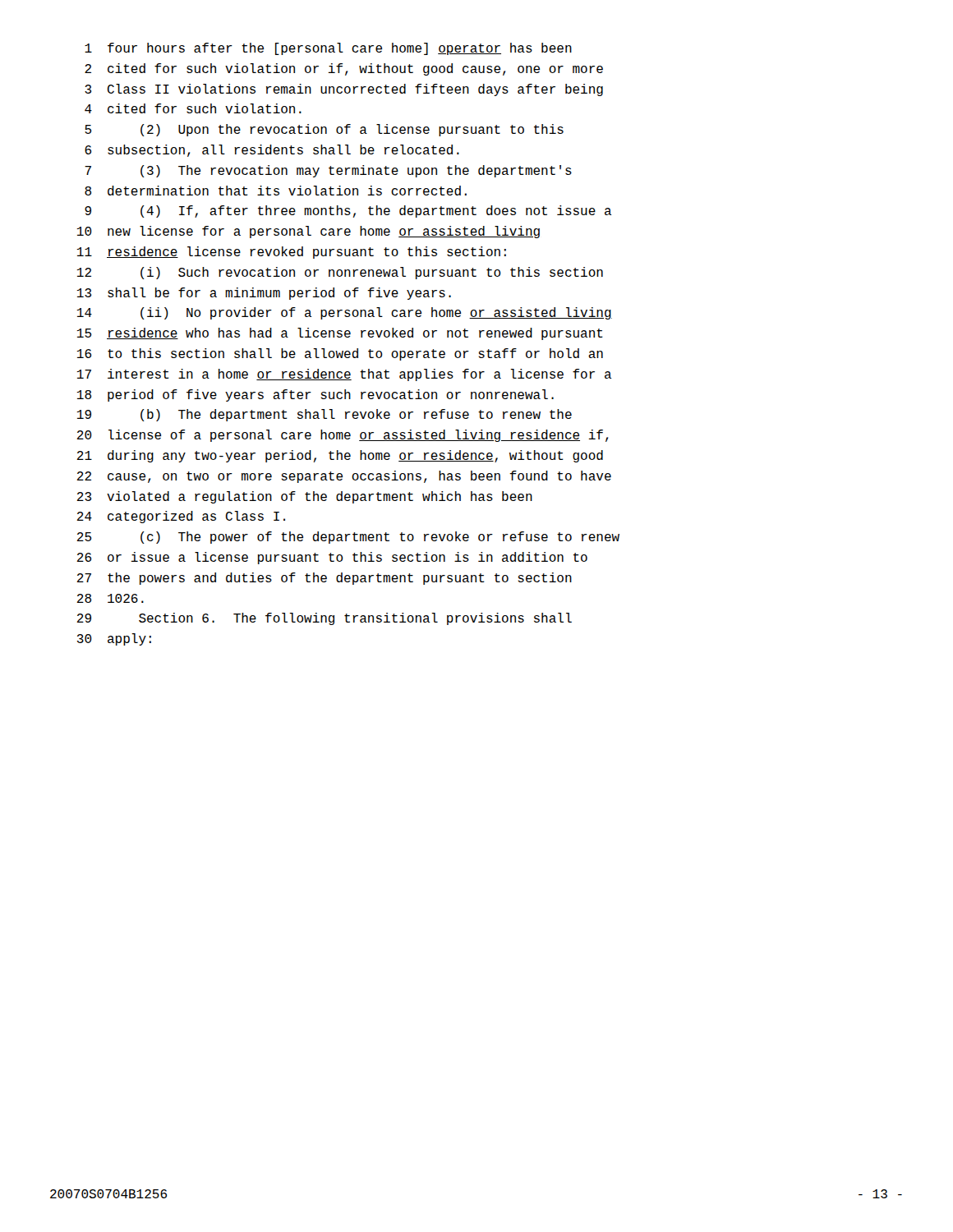Find the text starting "13 shall be for a minimum period of"
Viewport: 953px width, 1232px height.
(x=252, y=294)
